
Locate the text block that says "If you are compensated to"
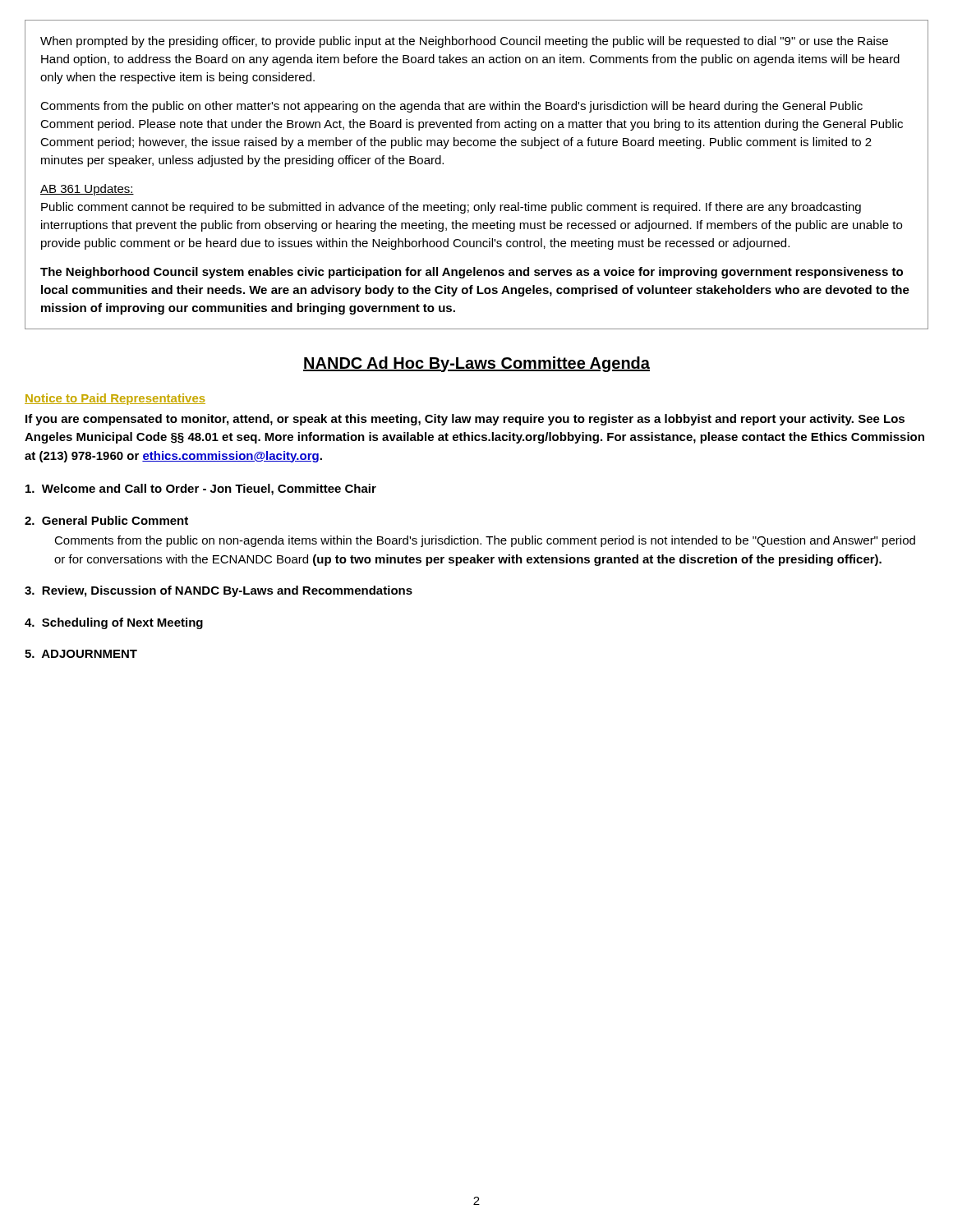475,437
